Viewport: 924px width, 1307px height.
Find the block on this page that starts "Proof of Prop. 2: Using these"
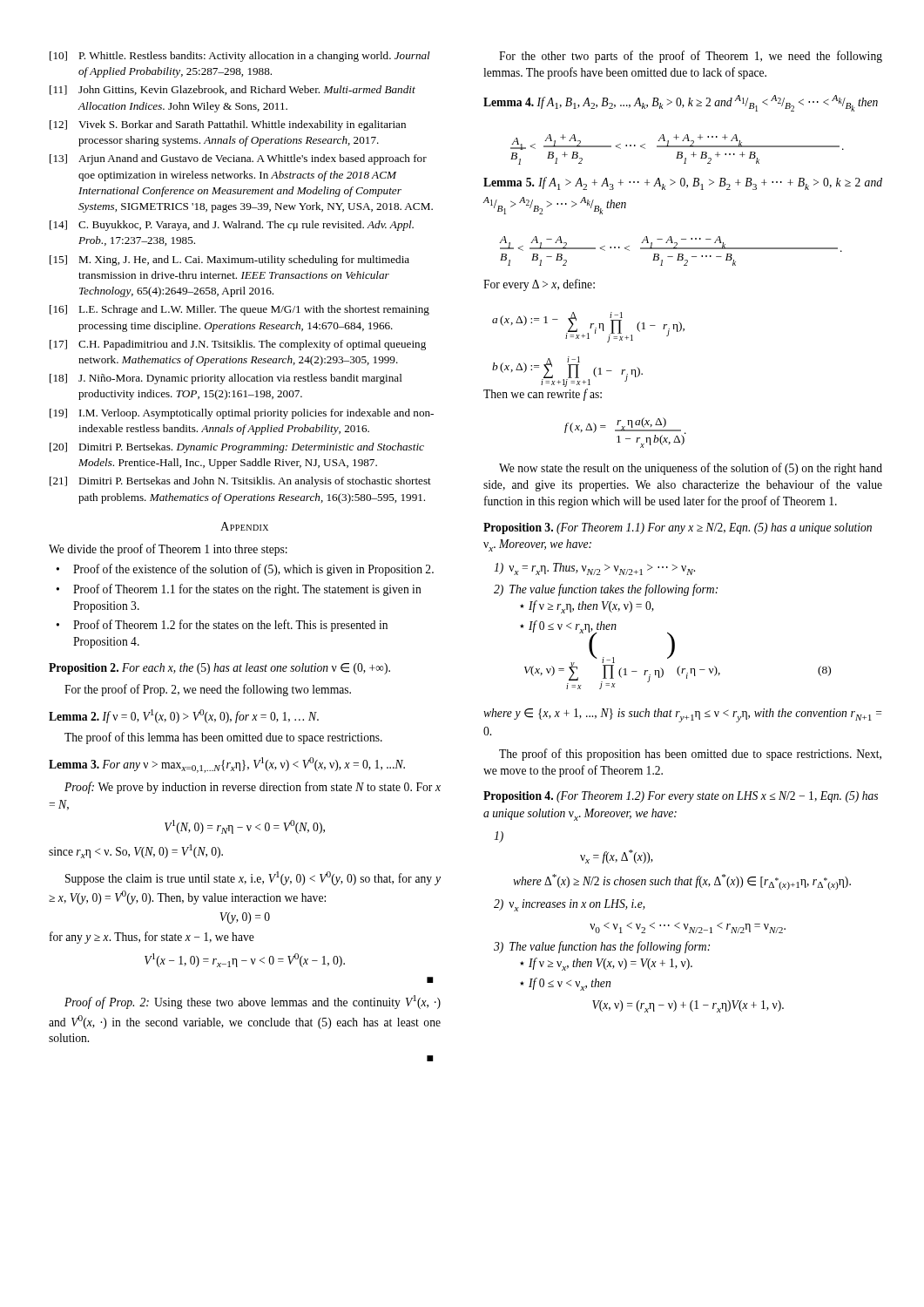(x=245, y=1019)
